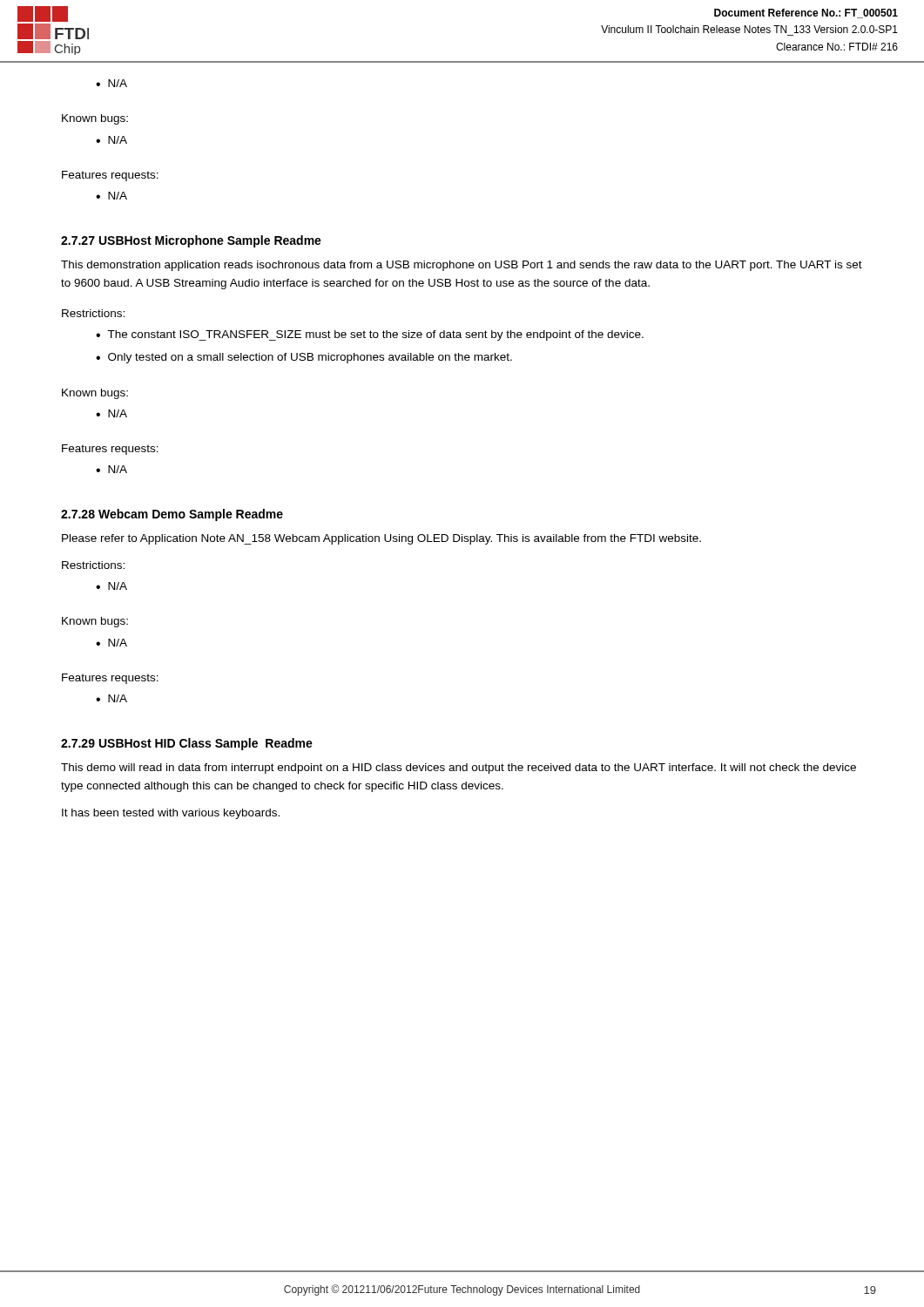
Task: Click the passage that begins "• Only tested on a small selection"
Action: pos(304,358)
